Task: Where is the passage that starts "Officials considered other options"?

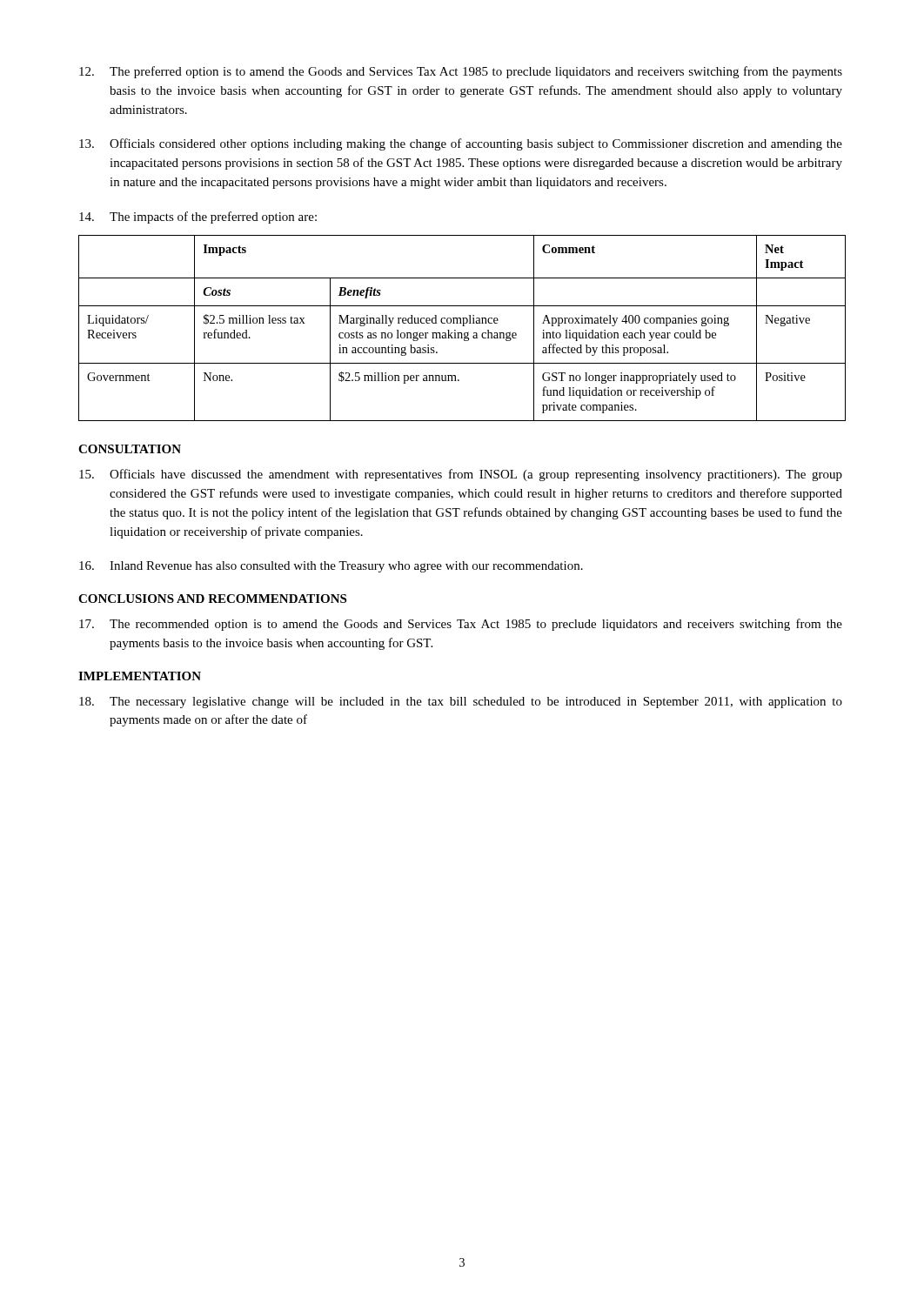Action: [460, 163]
